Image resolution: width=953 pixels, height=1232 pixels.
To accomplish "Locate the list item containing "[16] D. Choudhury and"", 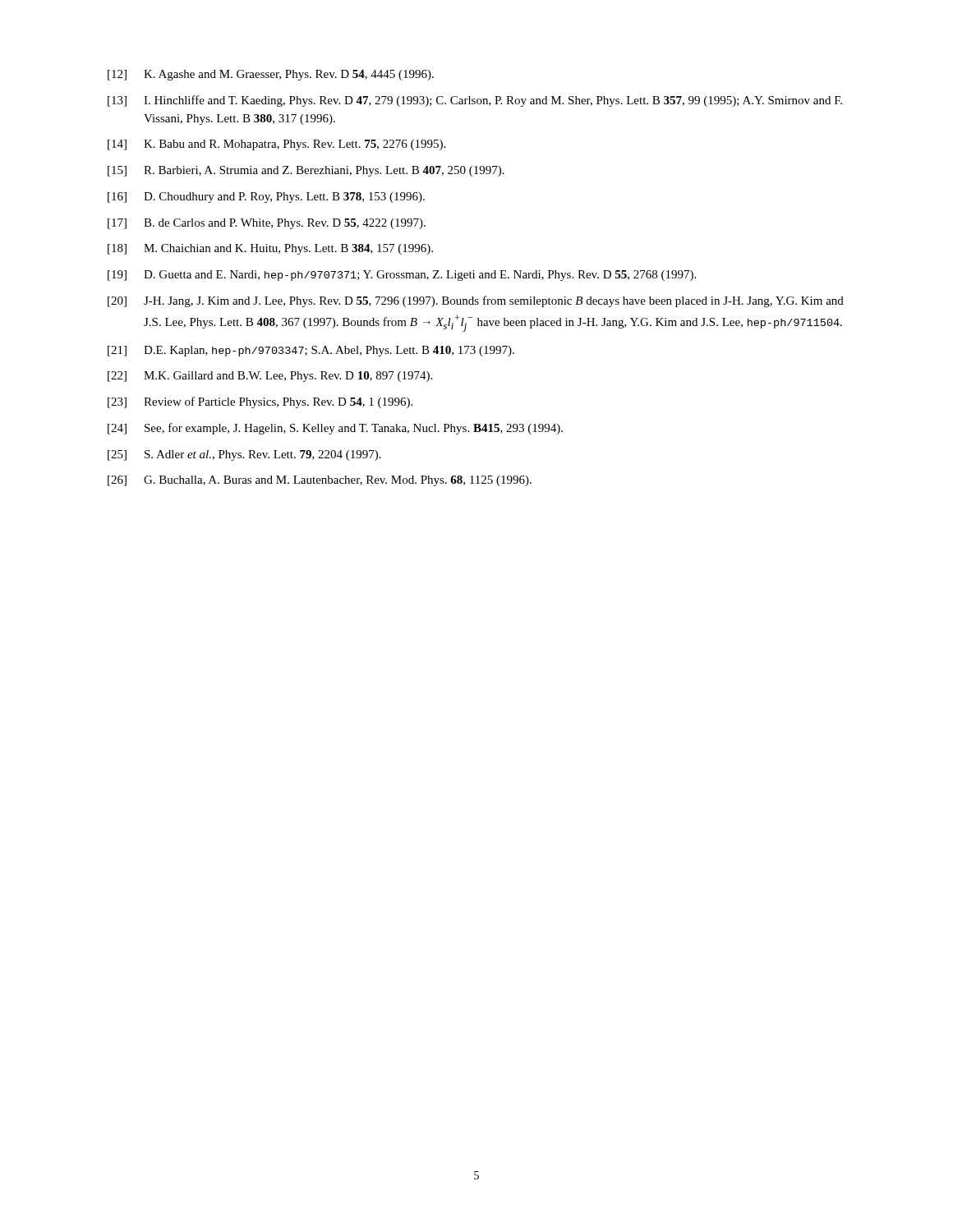I will coord(266,198).
